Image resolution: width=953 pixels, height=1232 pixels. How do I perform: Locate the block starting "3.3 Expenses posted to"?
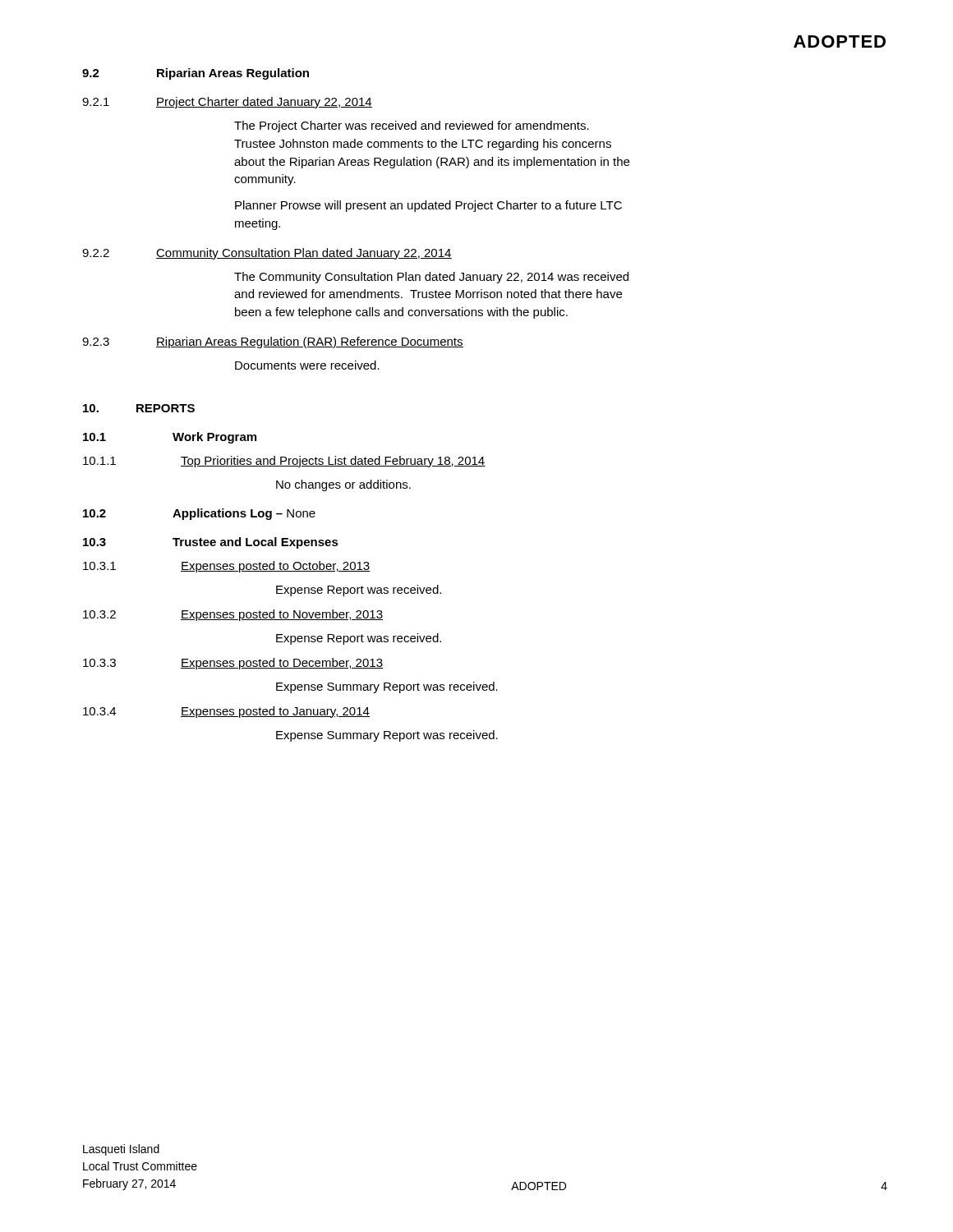coord(232,662)
